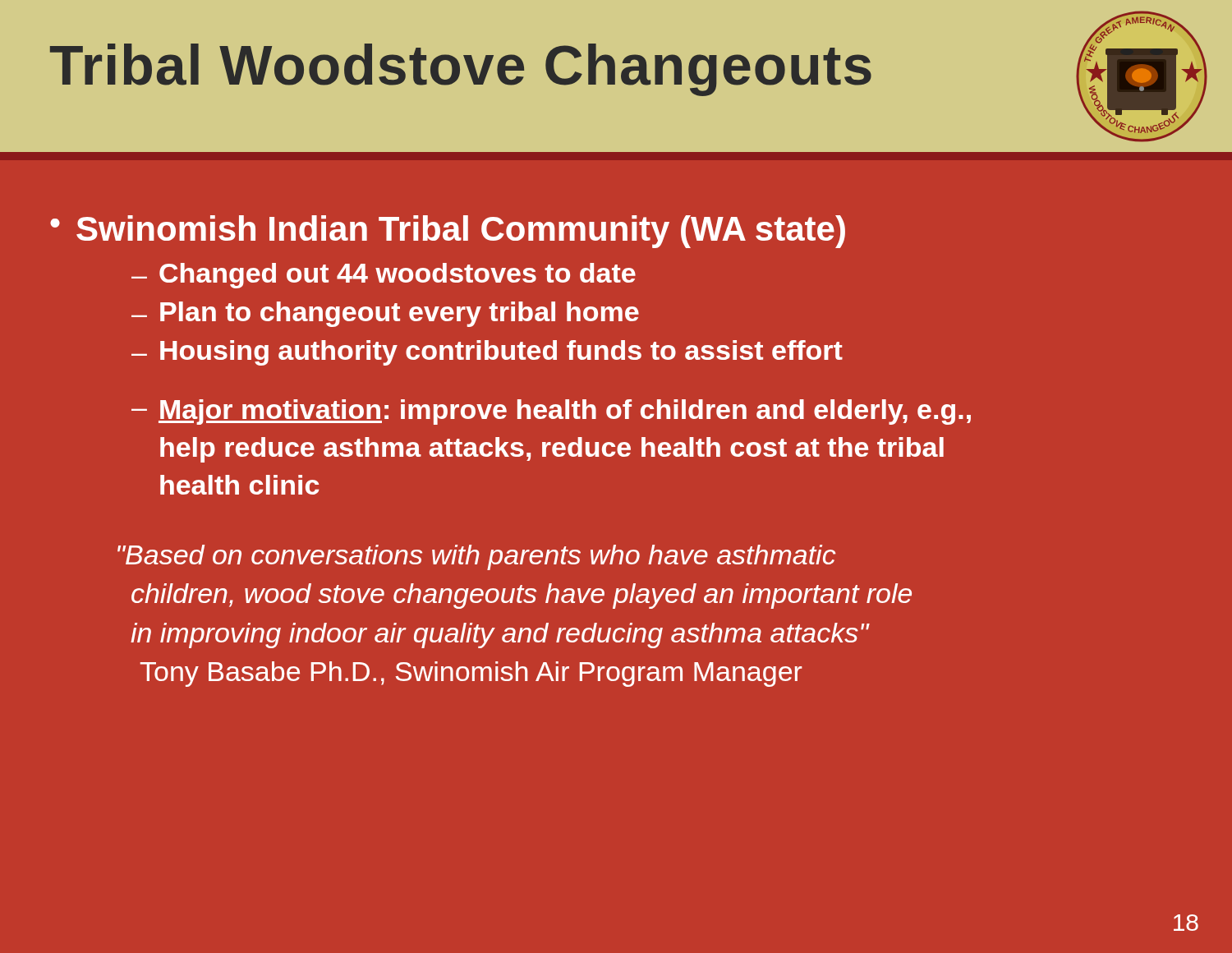The height and width of the screenshot is (953, 1232).
Task: Click where it says "– Plan to changeout every tribal home"
Action: (x=385, y=313)
